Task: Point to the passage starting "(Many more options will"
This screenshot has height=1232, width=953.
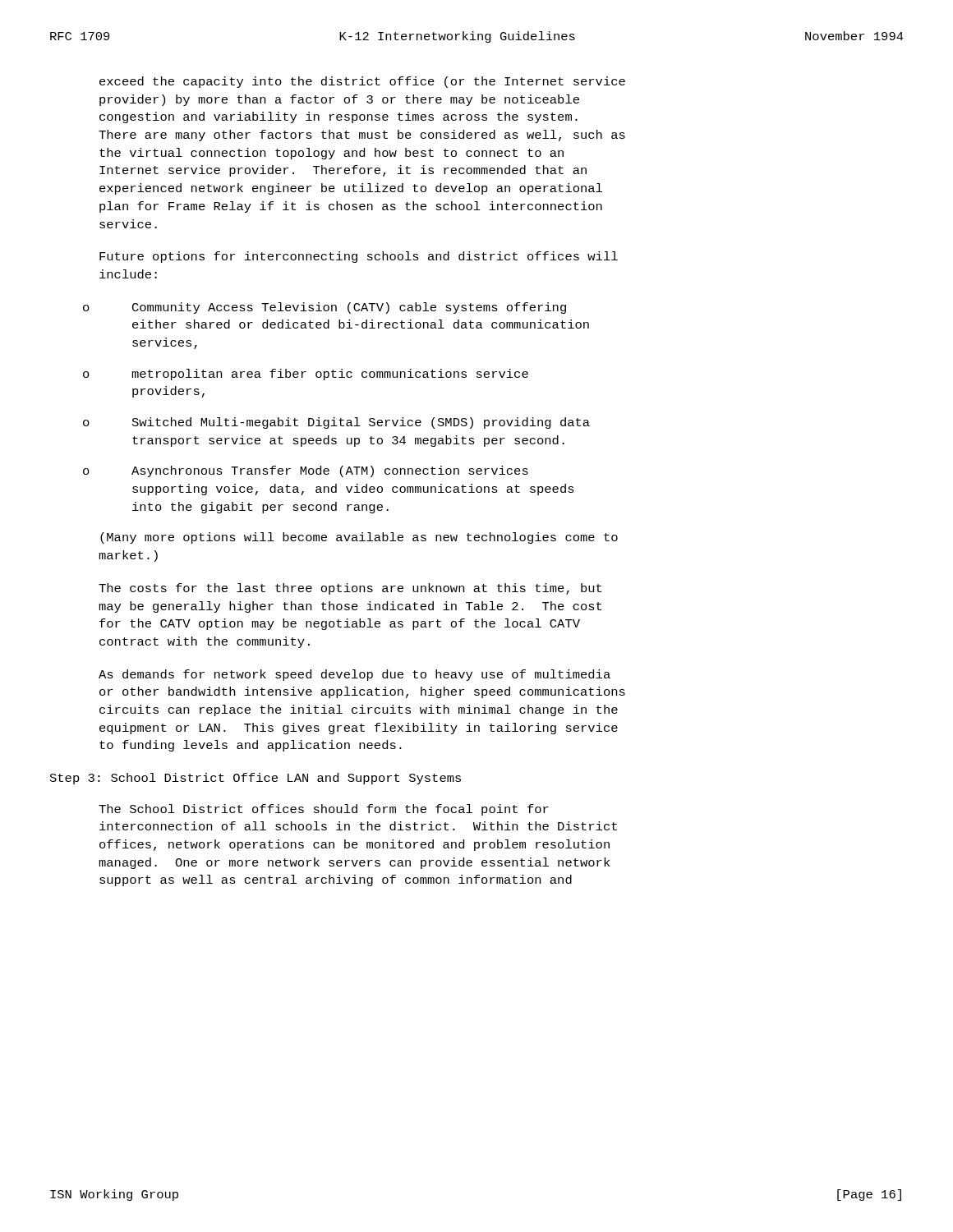Action: click(358, 547)
